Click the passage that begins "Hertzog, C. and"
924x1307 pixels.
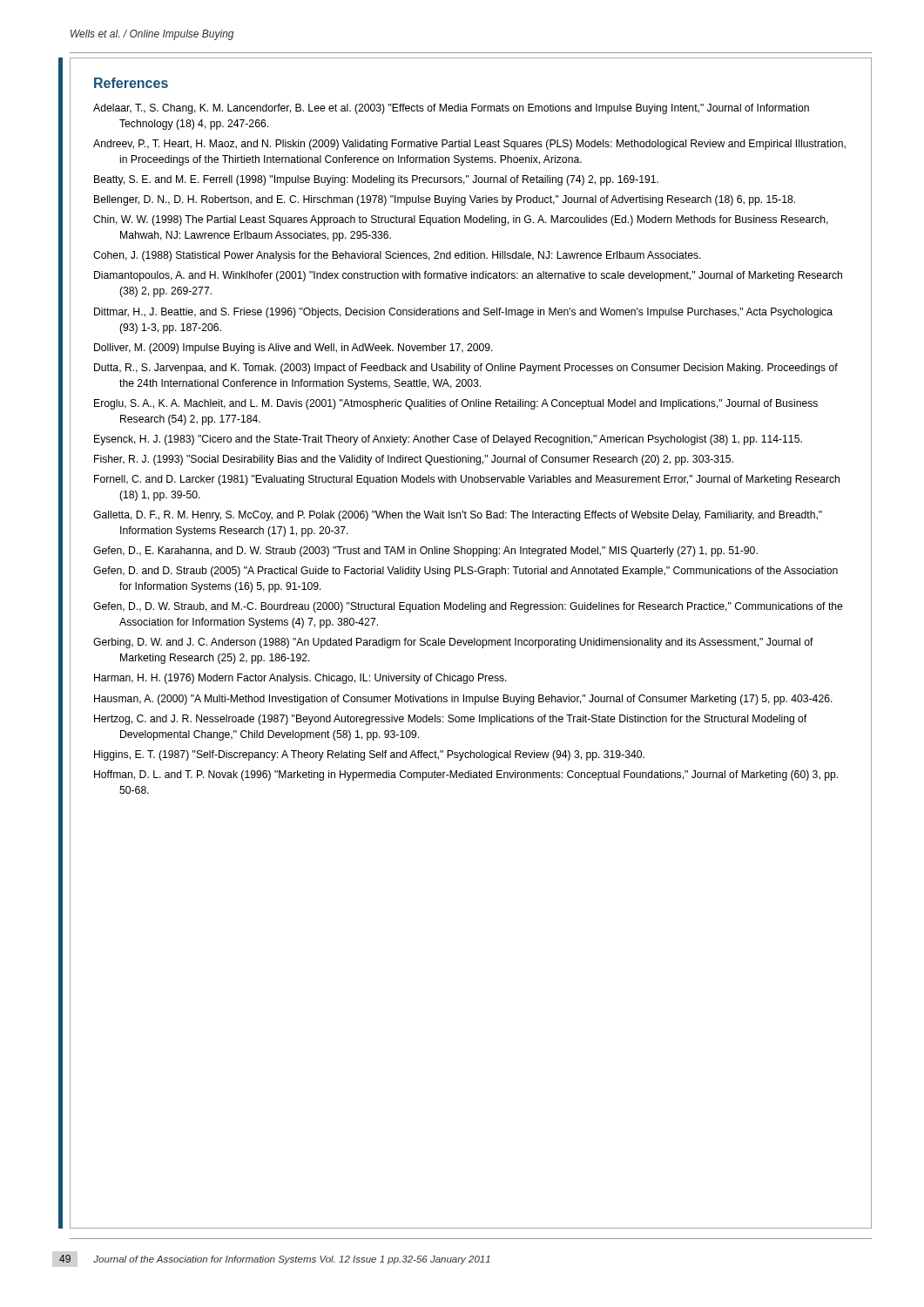(450, 726)
